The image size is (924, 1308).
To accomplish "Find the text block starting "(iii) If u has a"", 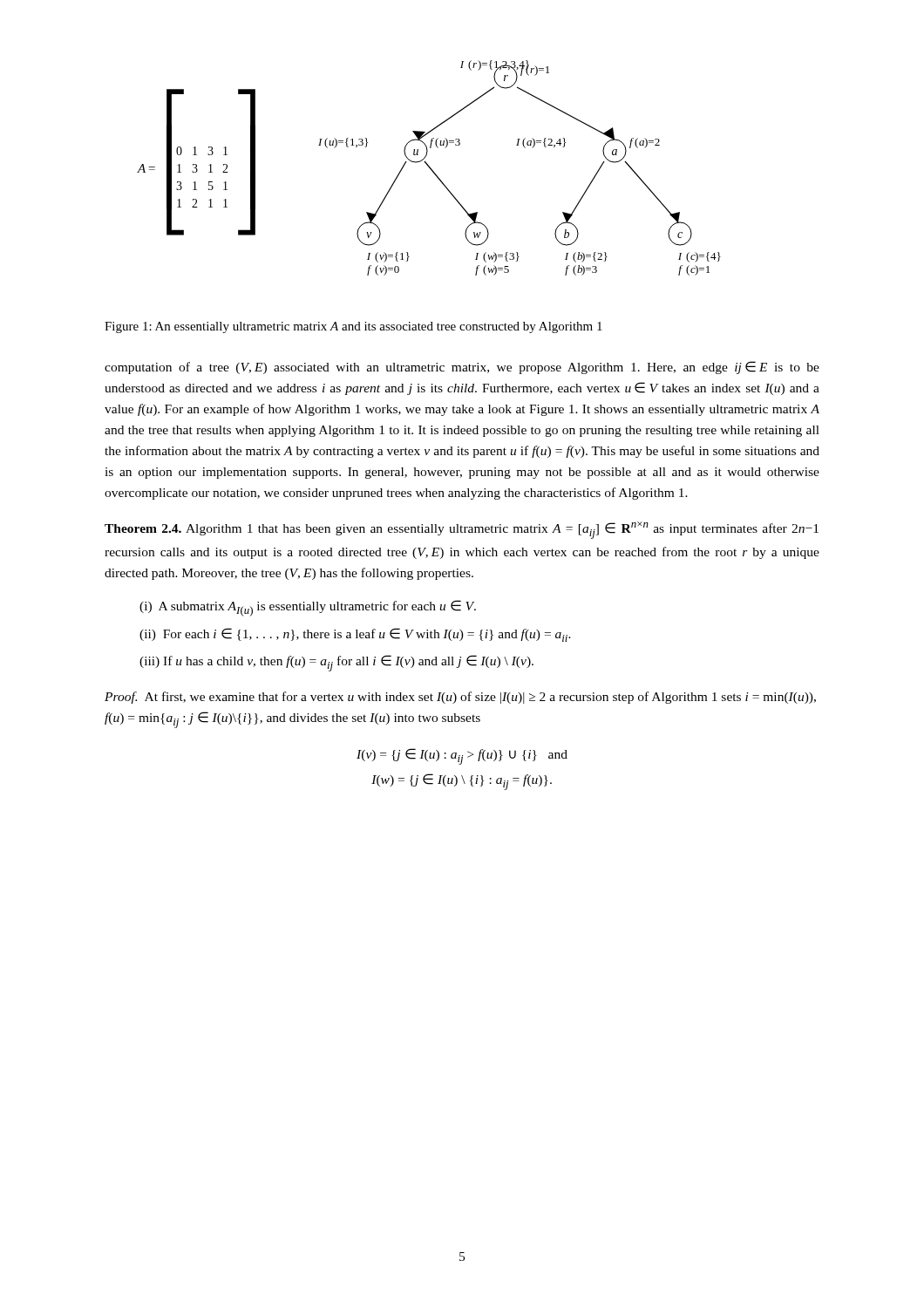I will pyautogui.click(x=337, y=662).
